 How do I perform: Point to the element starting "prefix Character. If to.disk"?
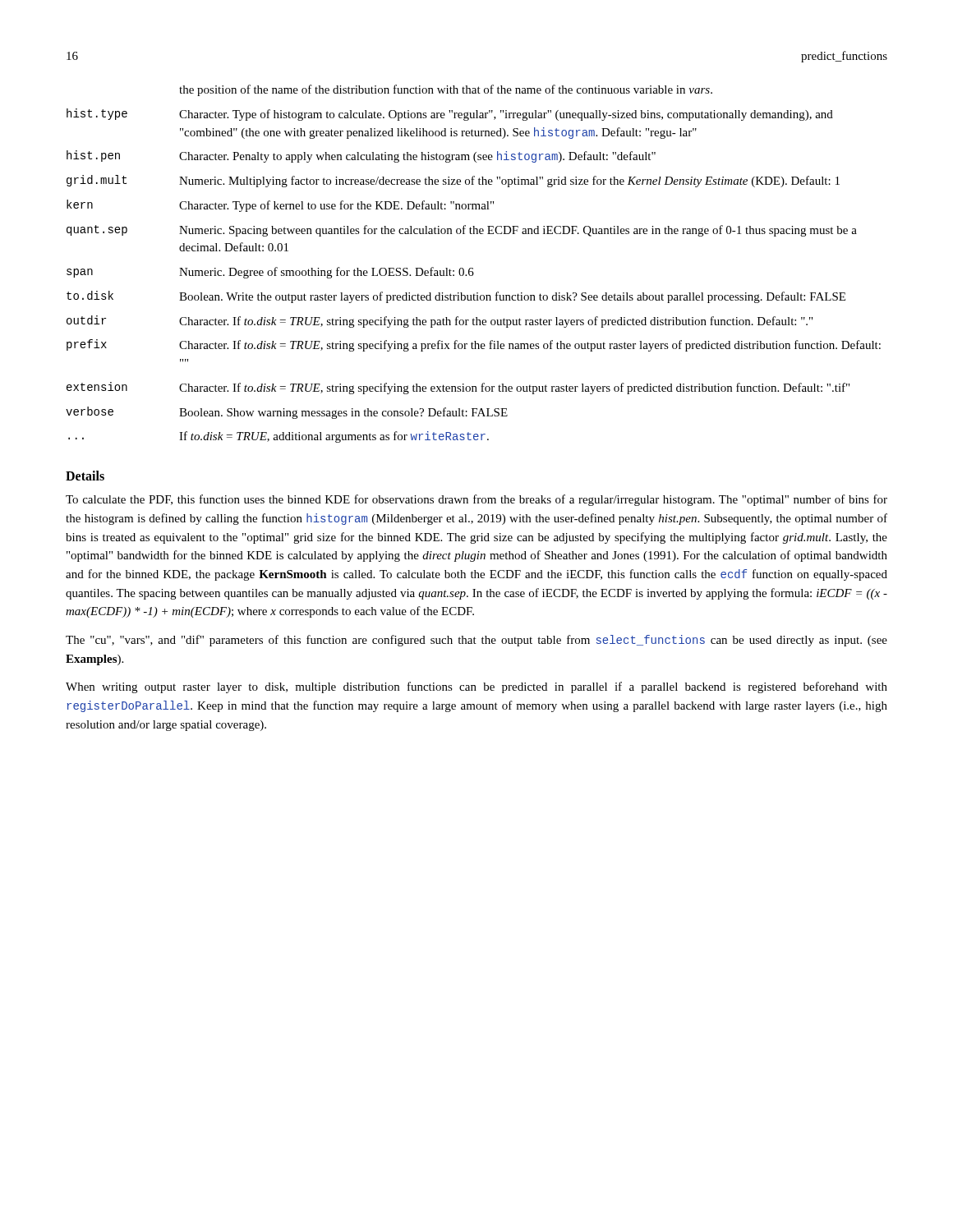pyautogui.click(x=476, y=355)
